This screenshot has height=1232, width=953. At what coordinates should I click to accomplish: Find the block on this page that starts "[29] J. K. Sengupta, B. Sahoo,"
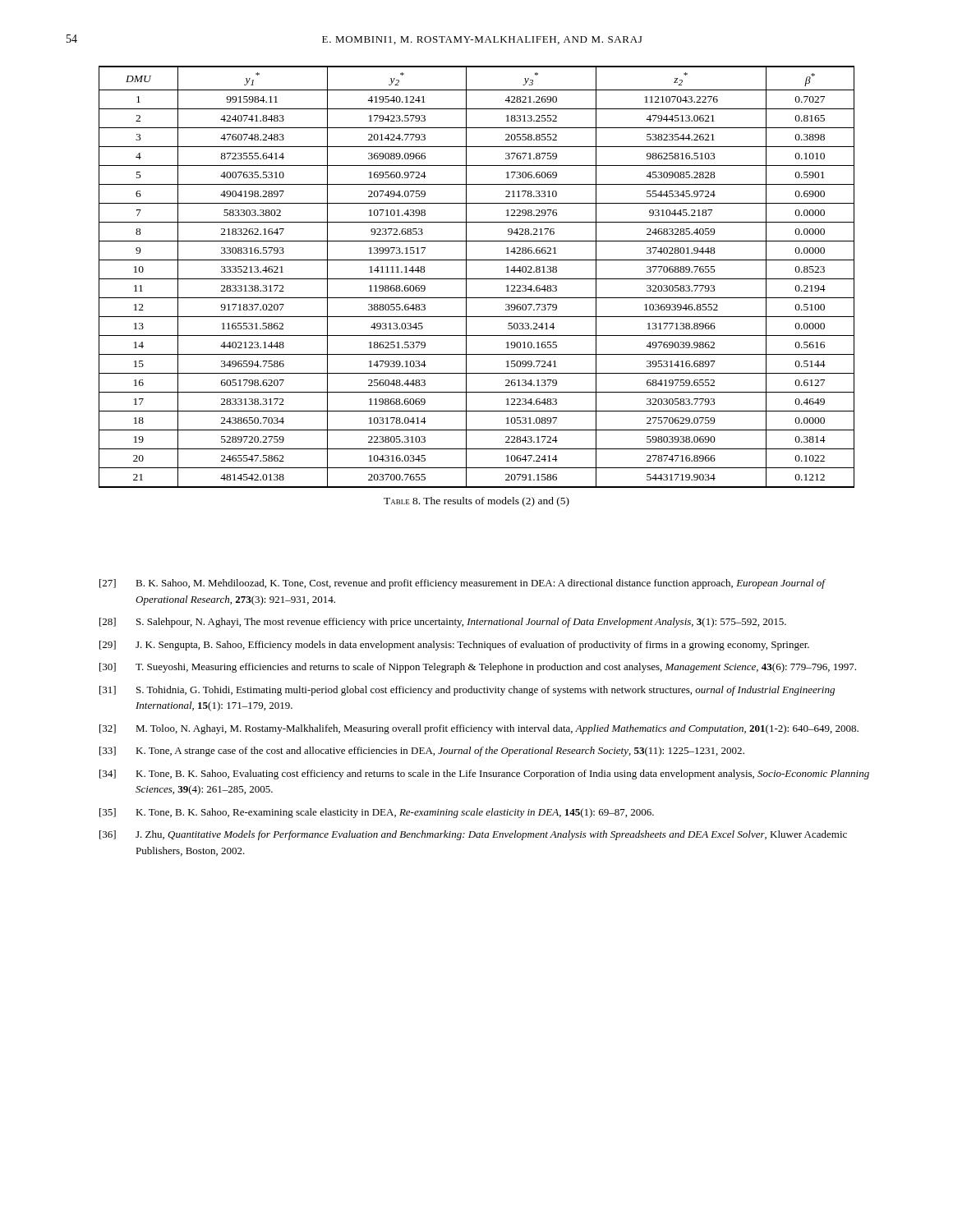pyautogui.click(x=485, y=644)
